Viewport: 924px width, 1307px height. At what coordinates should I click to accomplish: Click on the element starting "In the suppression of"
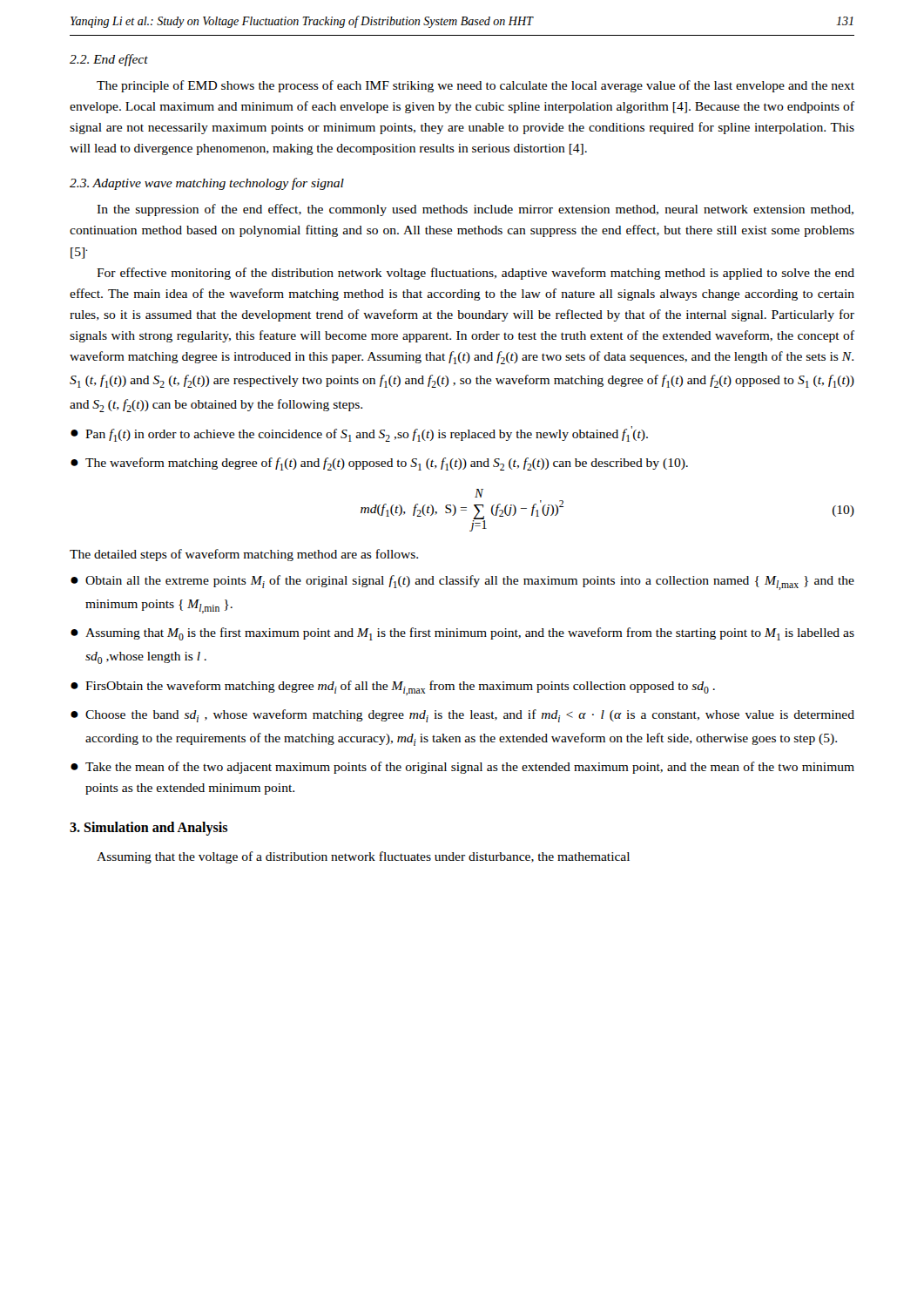click(462, 308)
